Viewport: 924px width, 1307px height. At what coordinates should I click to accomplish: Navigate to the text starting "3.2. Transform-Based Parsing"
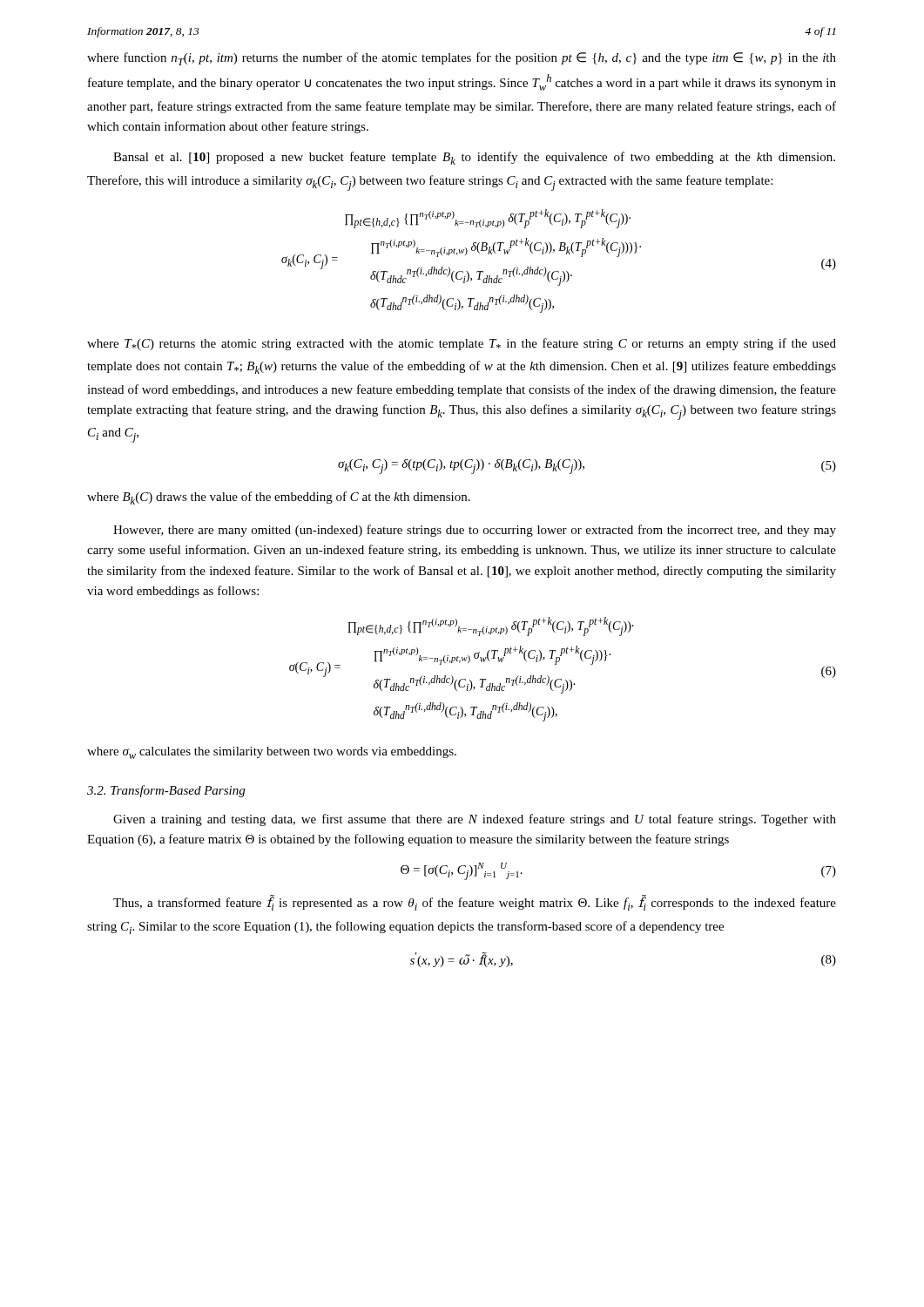[x=166, y=791]
